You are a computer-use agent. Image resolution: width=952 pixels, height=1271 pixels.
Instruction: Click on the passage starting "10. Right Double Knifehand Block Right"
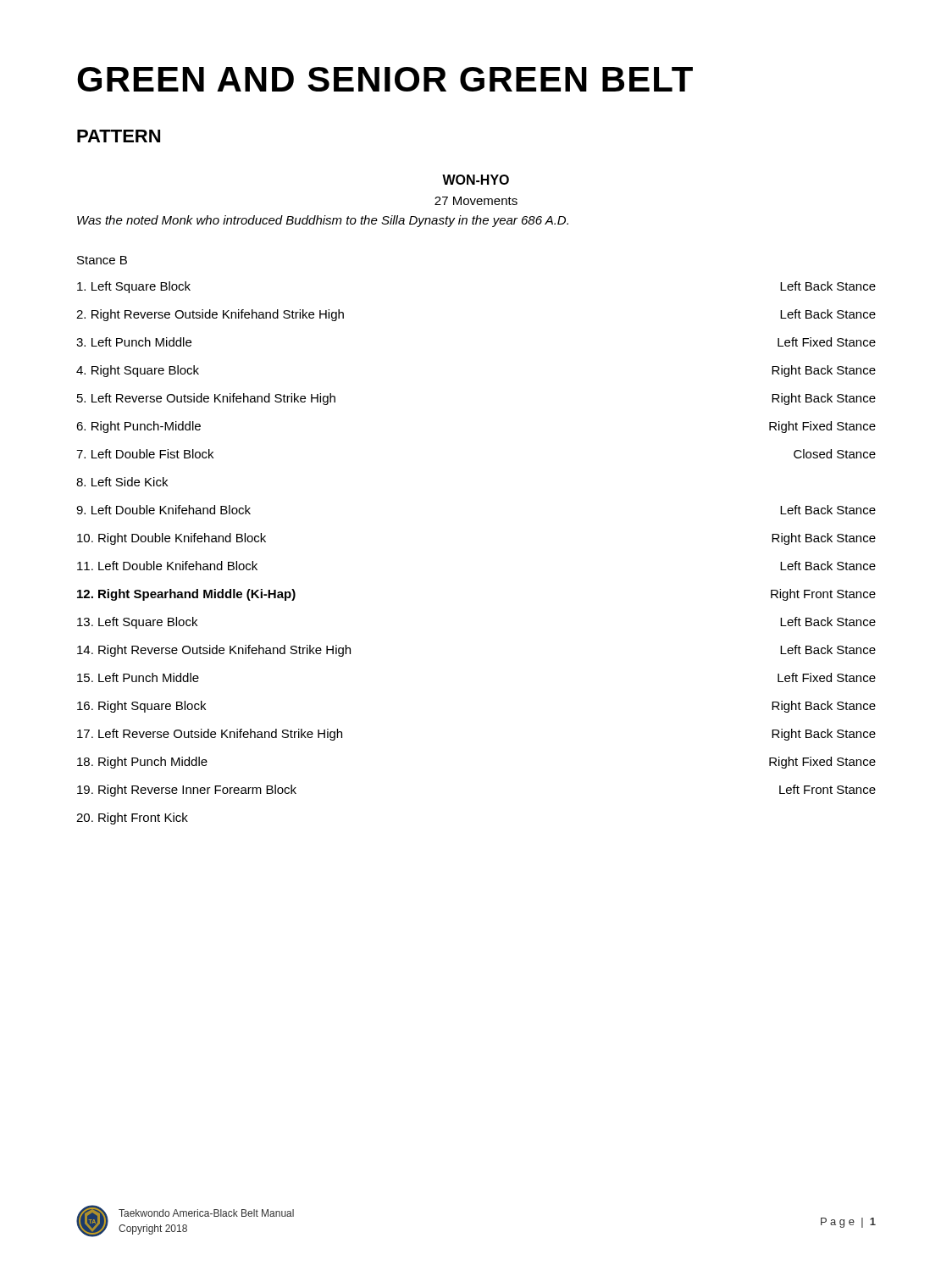pyautogui.click(x=167, y=538)
